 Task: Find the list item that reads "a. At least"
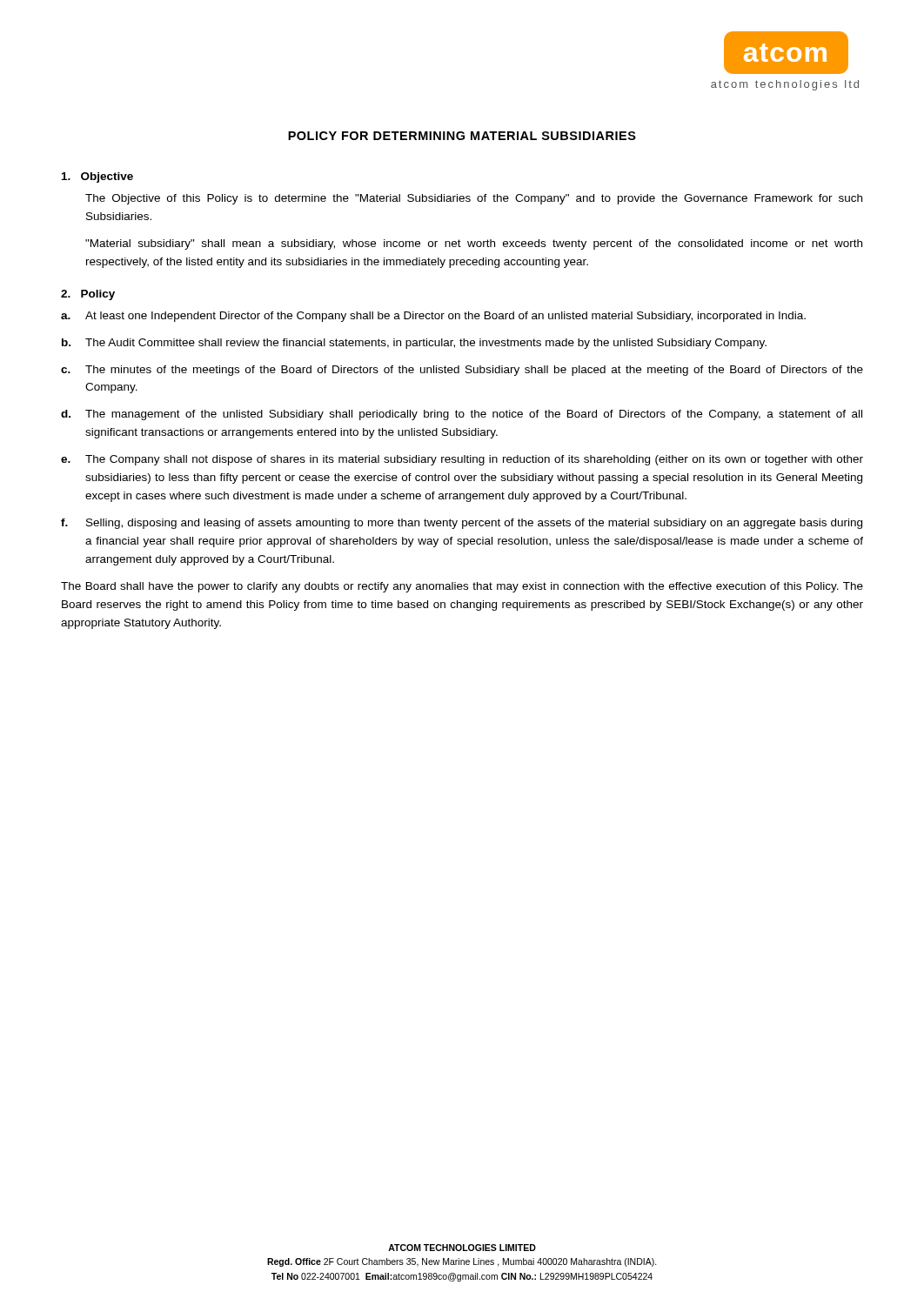click(x=462, y=316)
